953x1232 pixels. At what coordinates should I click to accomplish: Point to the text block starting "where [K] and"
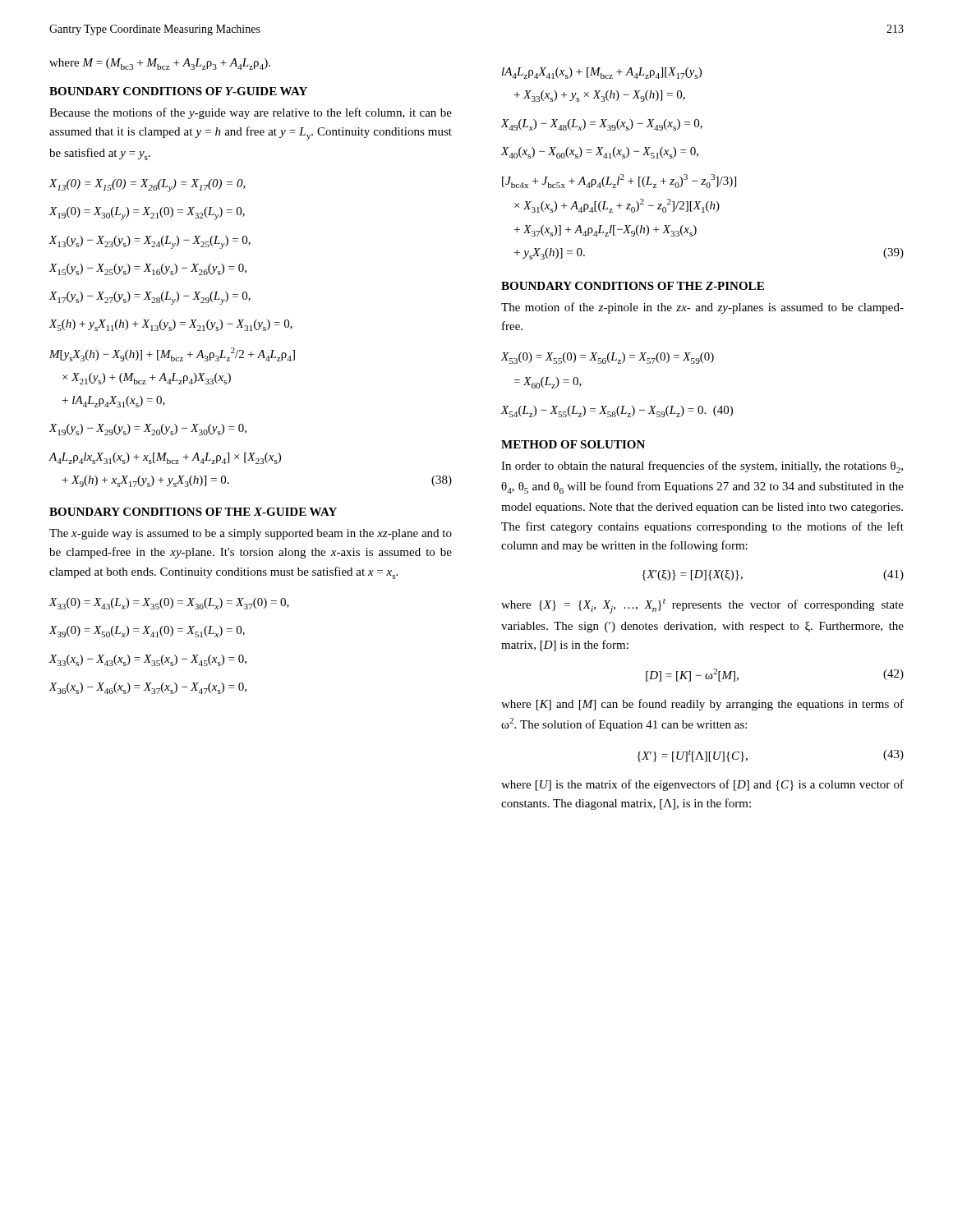pyautogui.click(x=702, y=714)
